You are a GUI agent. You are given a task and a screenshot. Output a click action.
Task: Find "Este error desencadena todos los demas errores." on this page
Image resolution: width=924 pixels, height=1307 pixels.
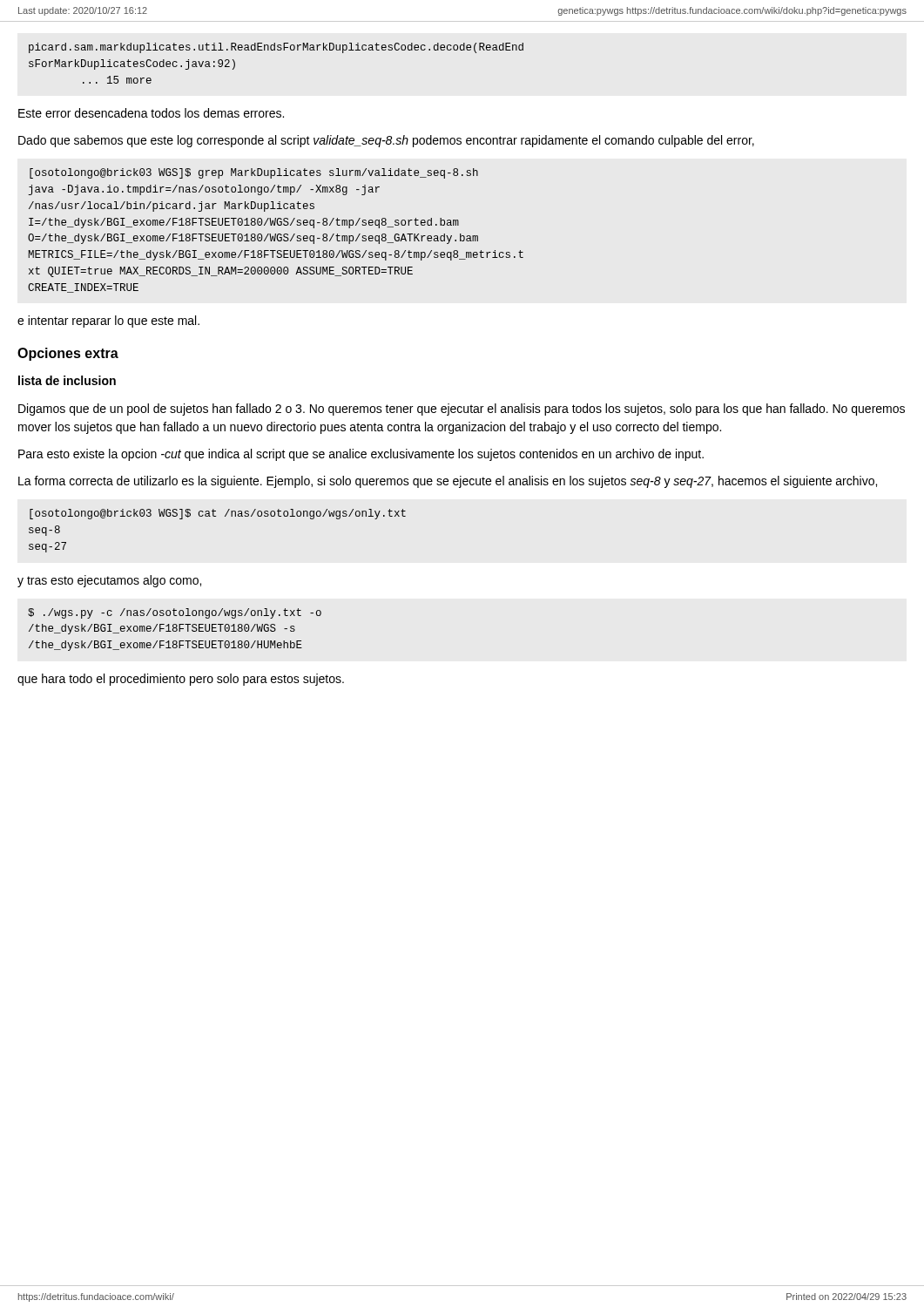pyautogui.click(x=151, y=114)
